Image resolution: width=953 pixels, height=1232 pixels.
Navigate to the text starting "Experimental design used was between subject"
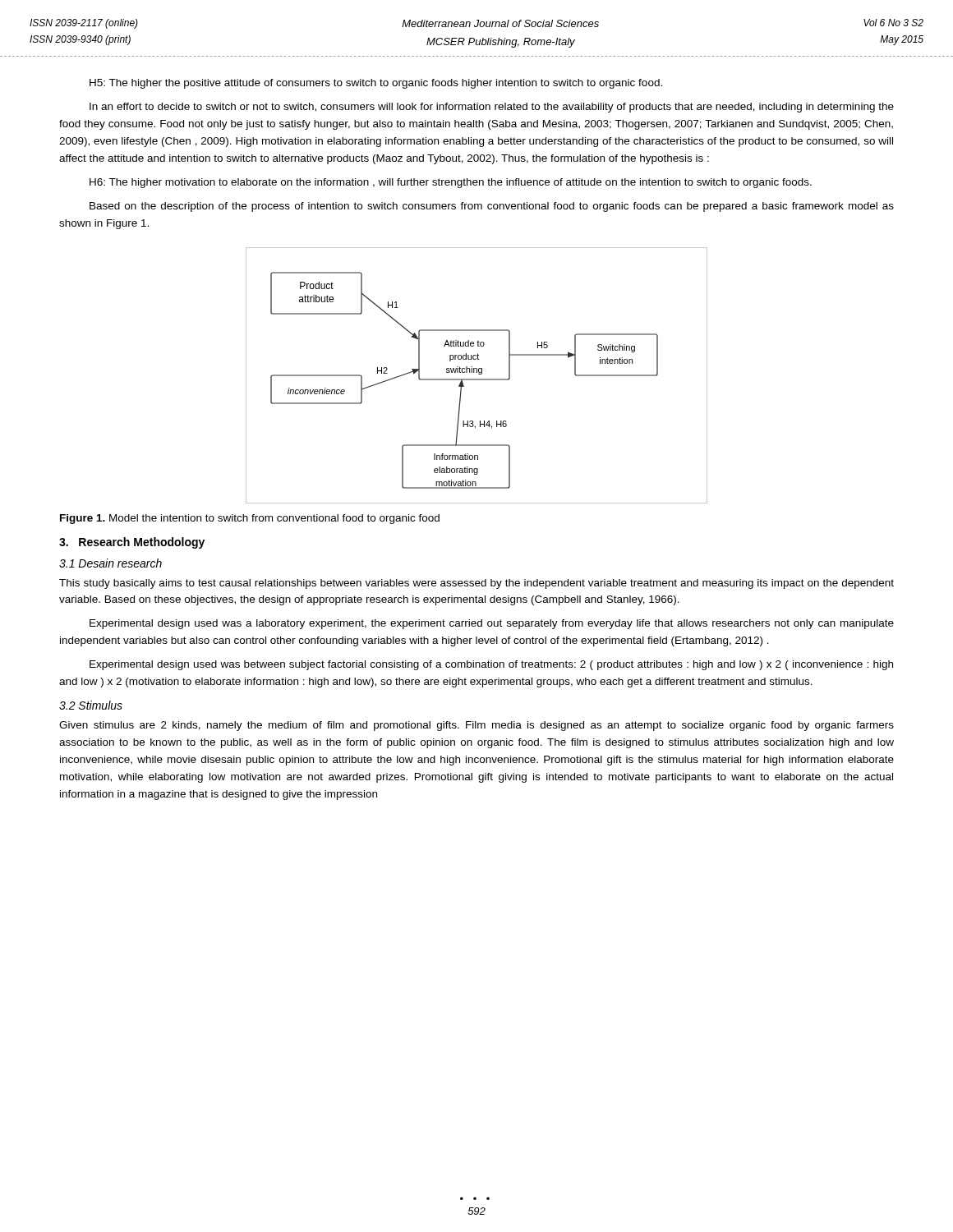point(476,674)
